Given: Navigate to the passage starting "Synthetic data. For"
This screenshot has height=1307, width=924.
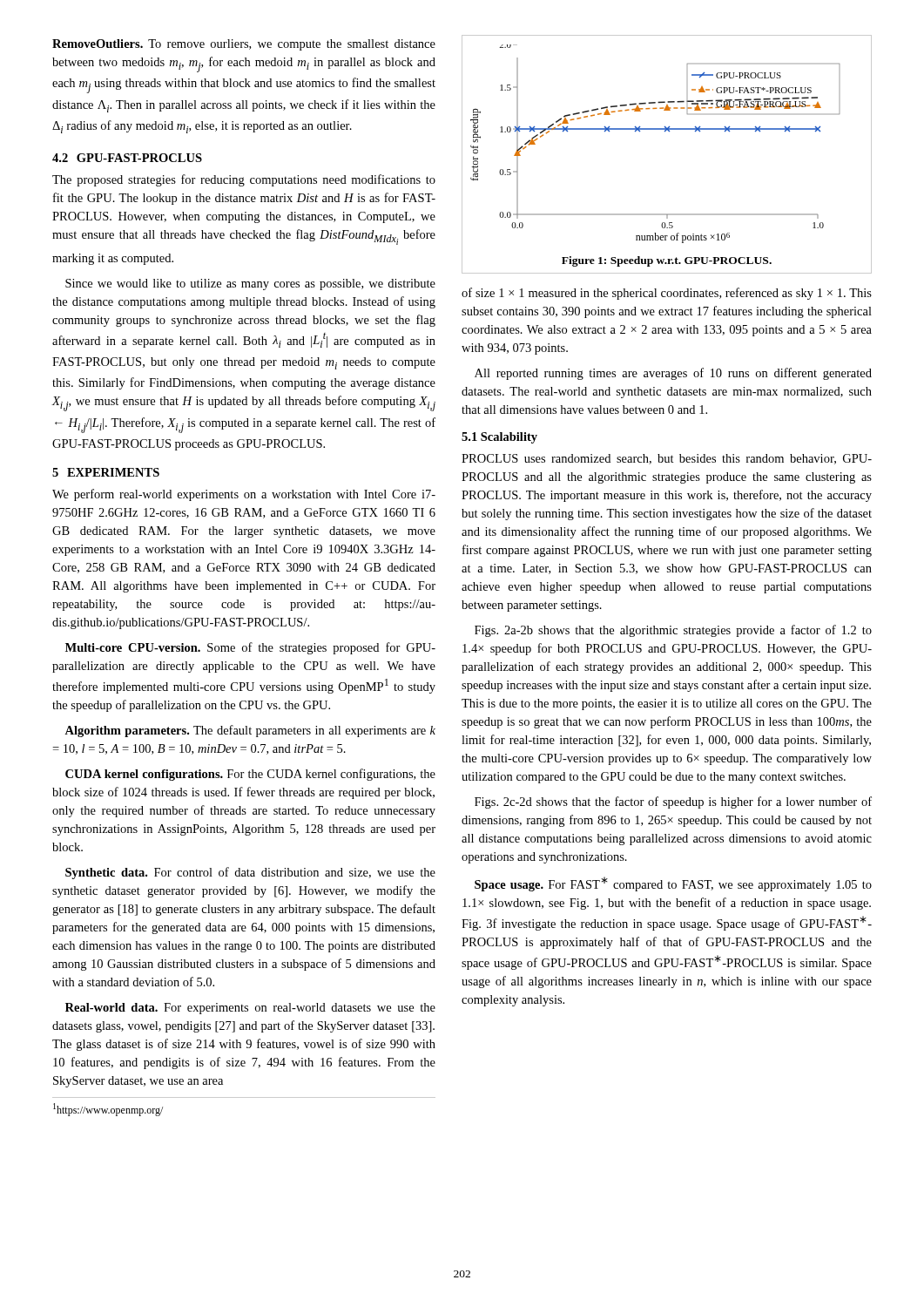Looking at the screenshot, I should click(x=244, y=927).
